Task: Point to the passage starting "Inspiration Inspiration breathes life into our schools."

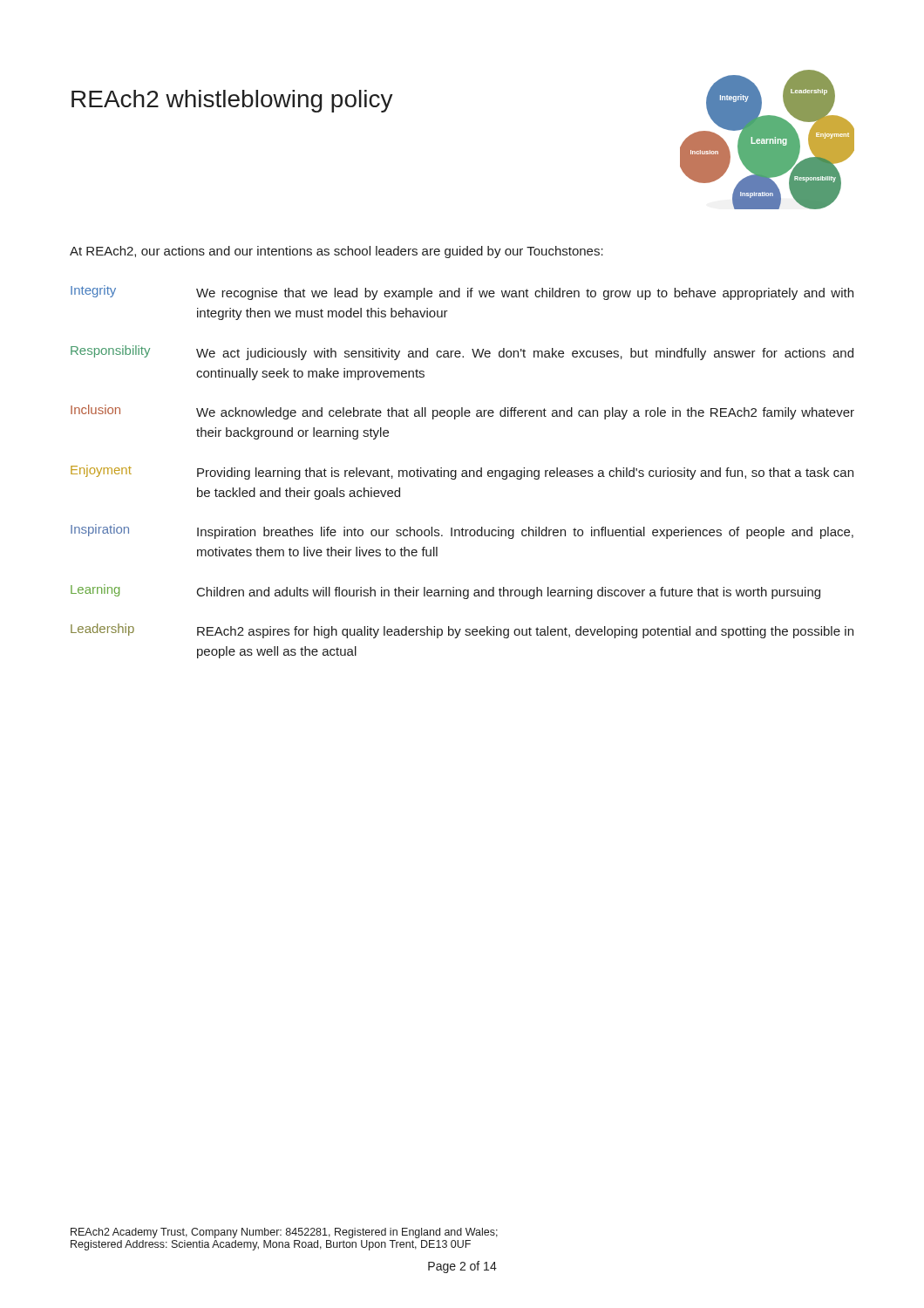Action: tap(462, 542)
